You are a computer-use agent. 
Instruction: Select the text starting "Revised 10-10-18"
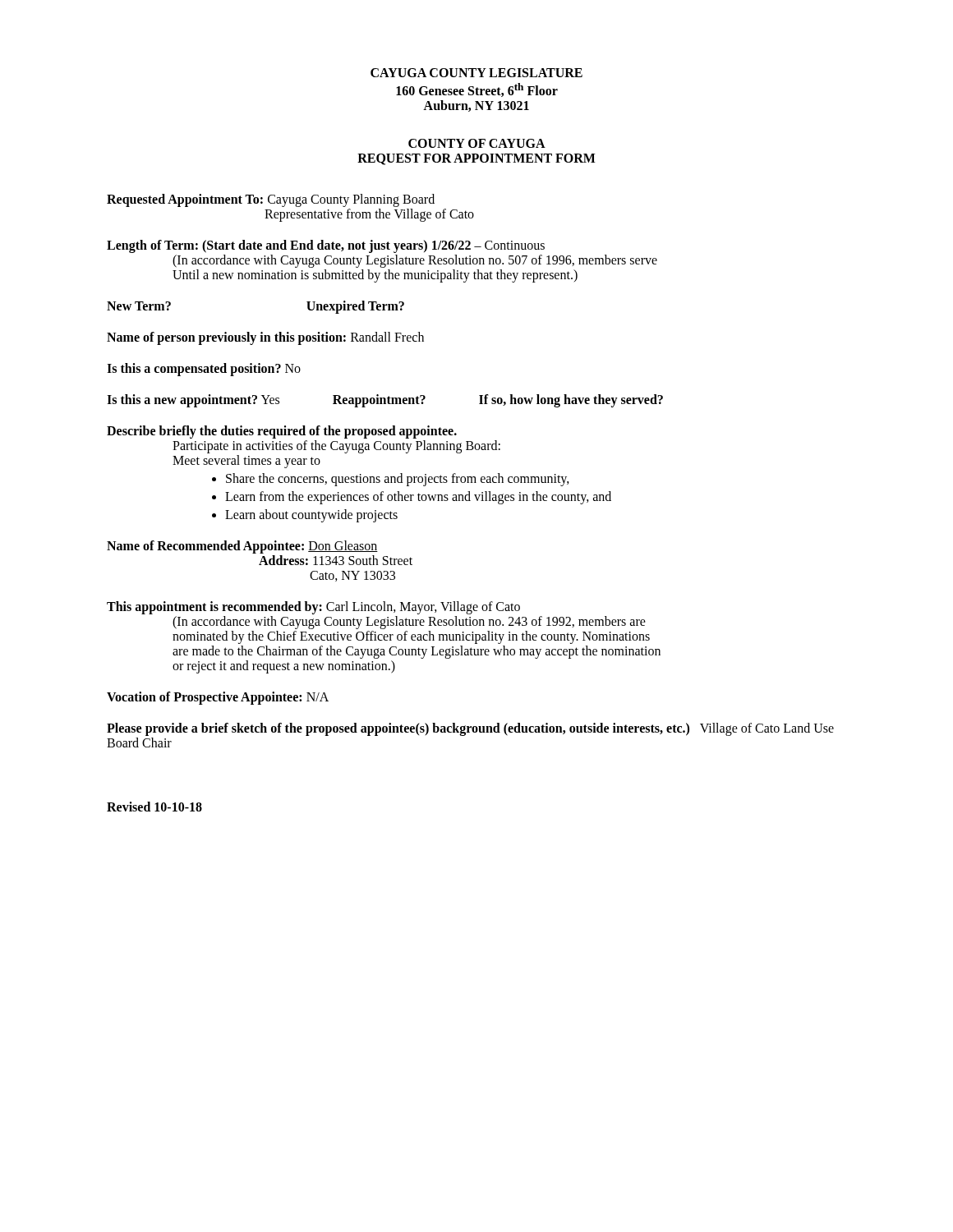tap(154, 807)
